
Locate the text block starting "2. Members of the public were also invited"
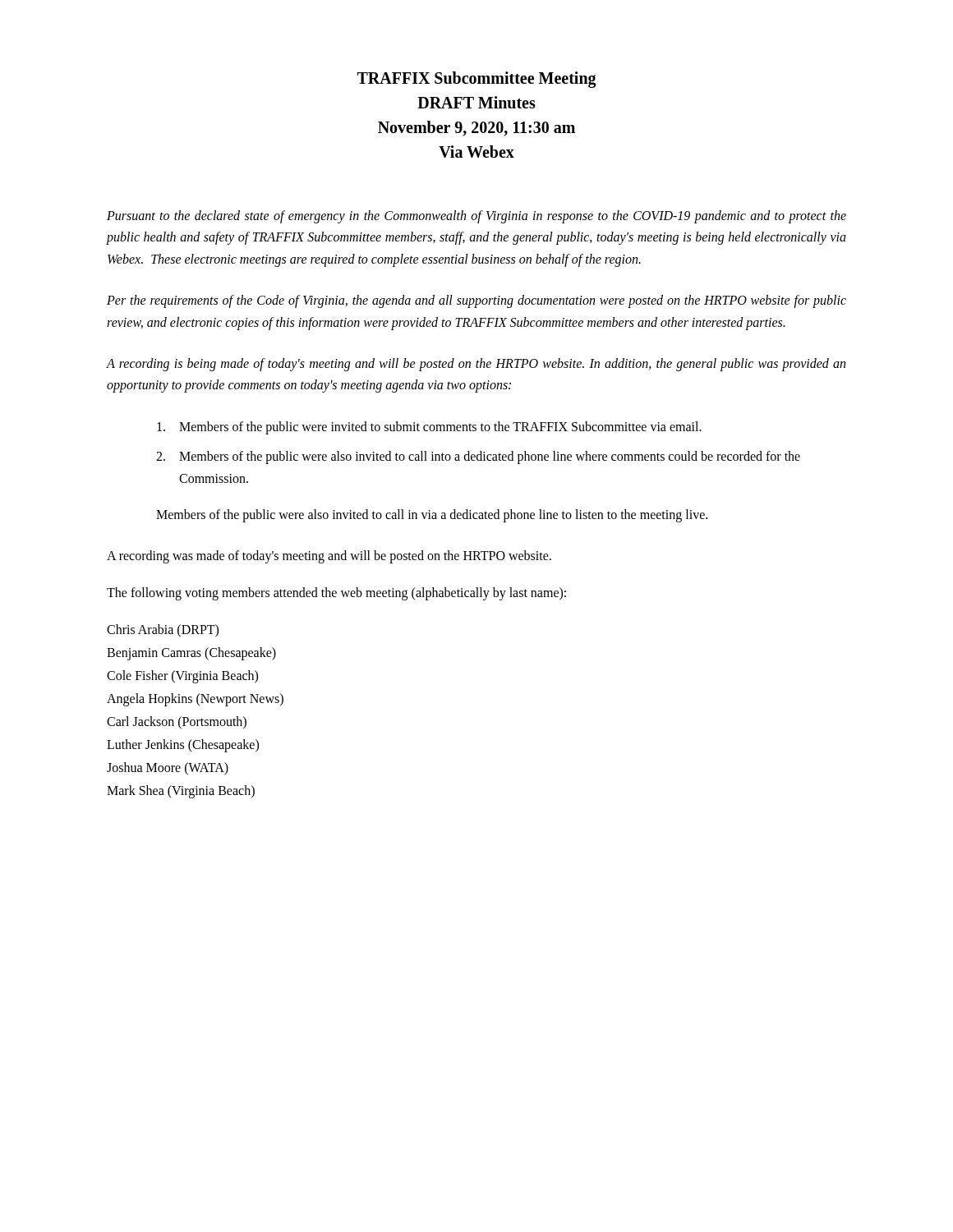coord(501,468)
